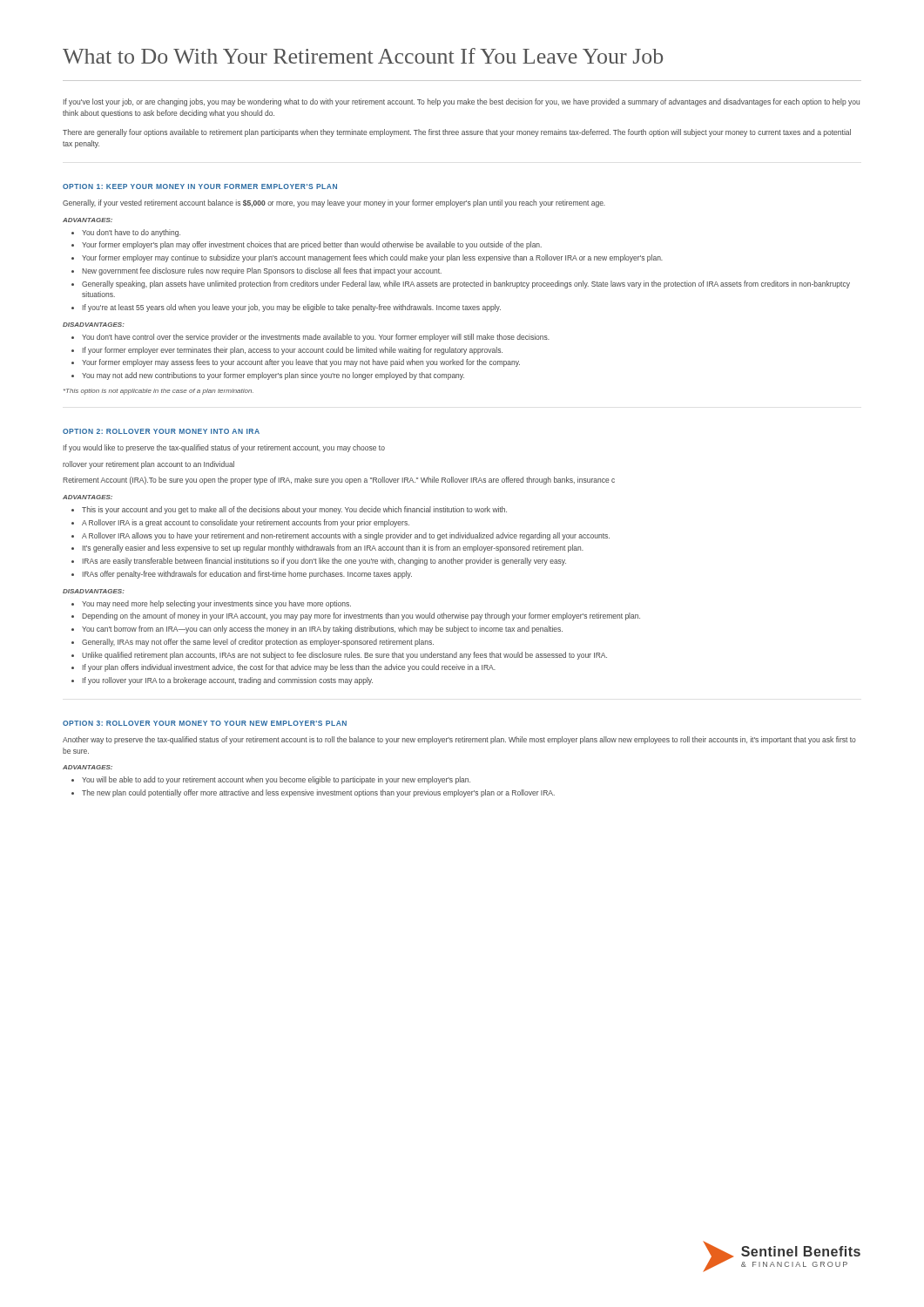This screenshot has height=1307, width=924.
Task: Select the element starting "IRAs offer penalty-free withdrawals for education and"
Action: point(247,574)
